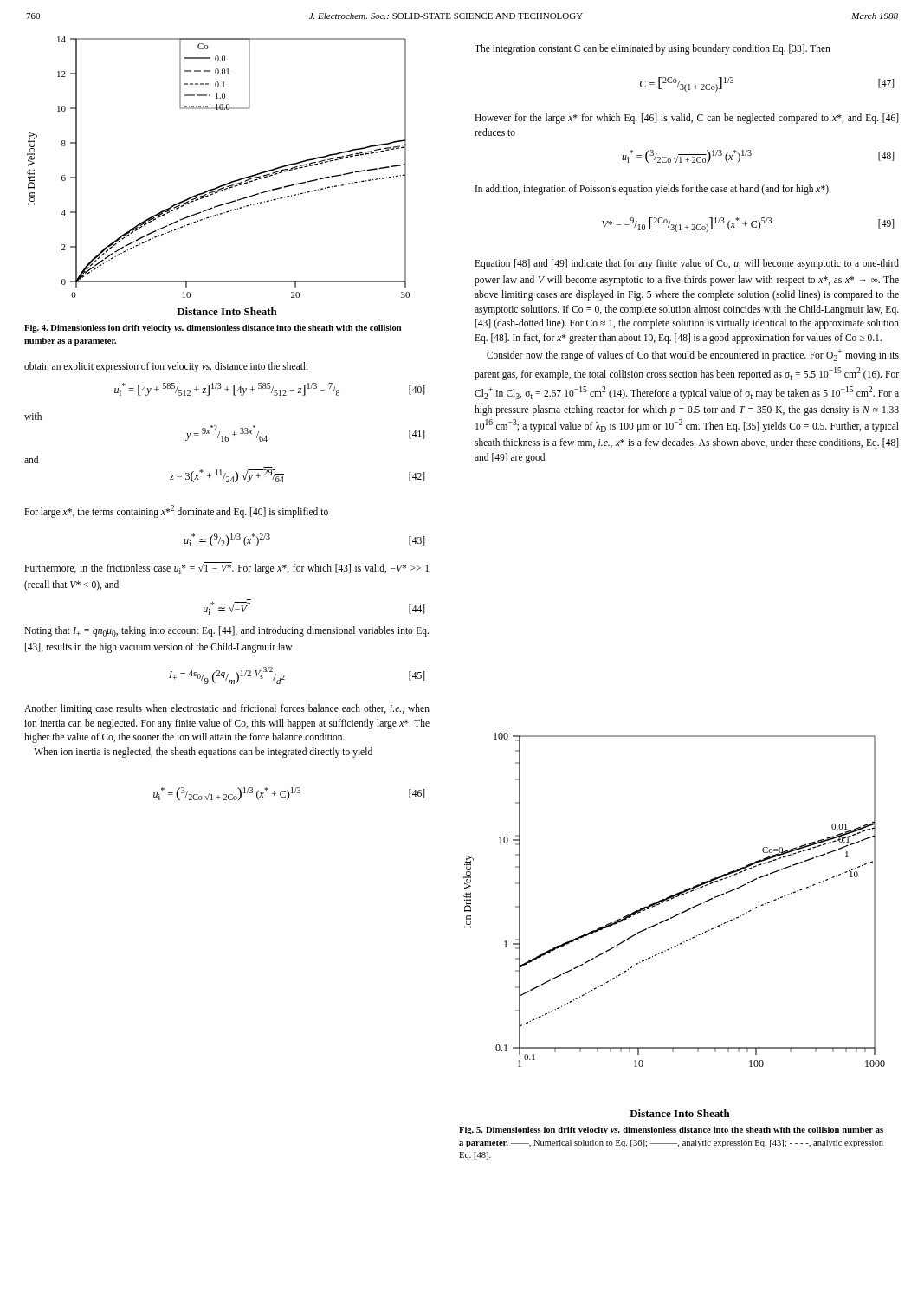
Task: Navigate to the text starting "For large x*, the"
Action: (176, 510)
